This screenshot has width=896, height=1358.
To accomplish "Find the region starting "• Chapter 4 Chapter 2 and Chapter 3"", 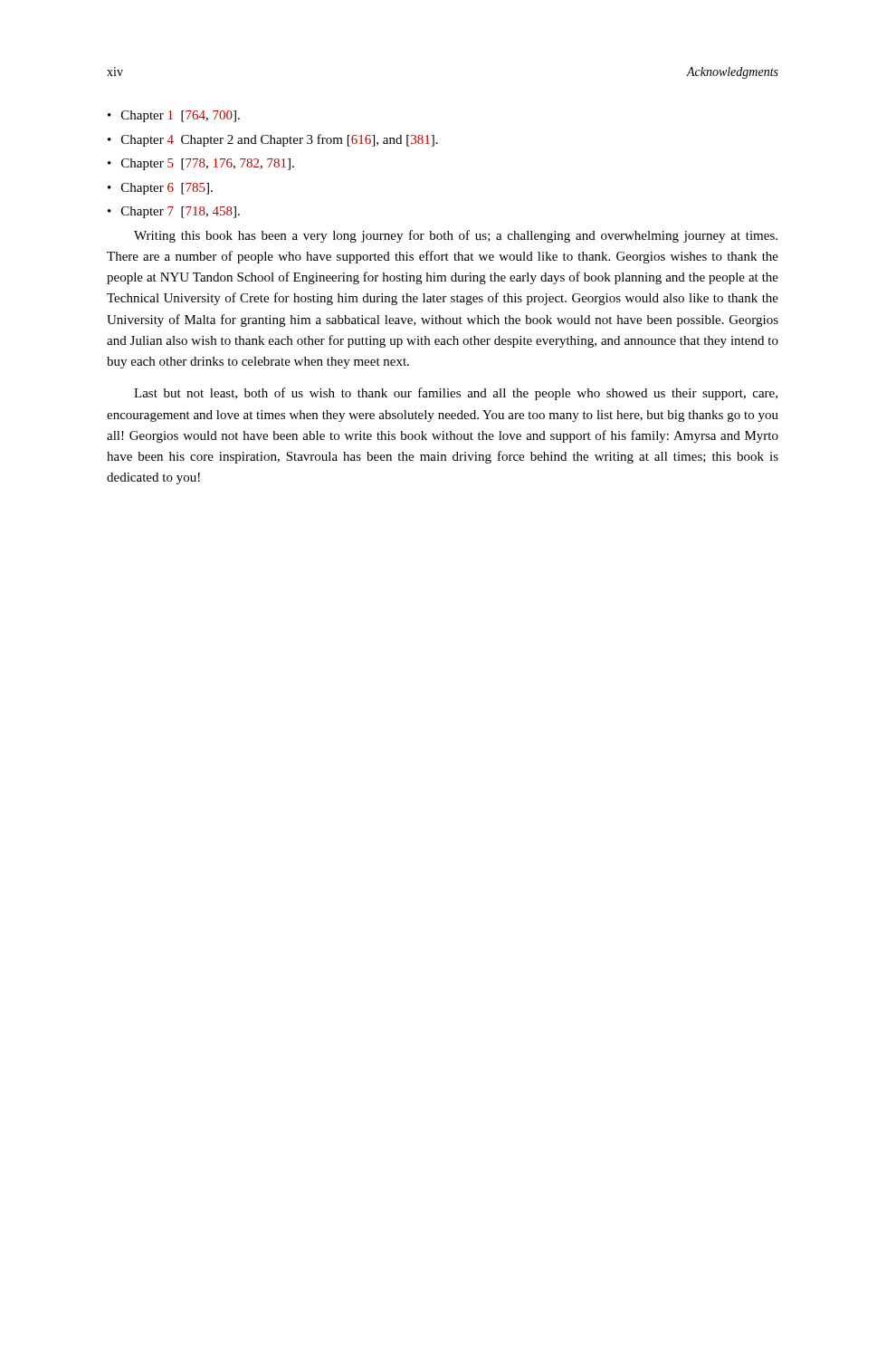I will [x=273, y=139].
